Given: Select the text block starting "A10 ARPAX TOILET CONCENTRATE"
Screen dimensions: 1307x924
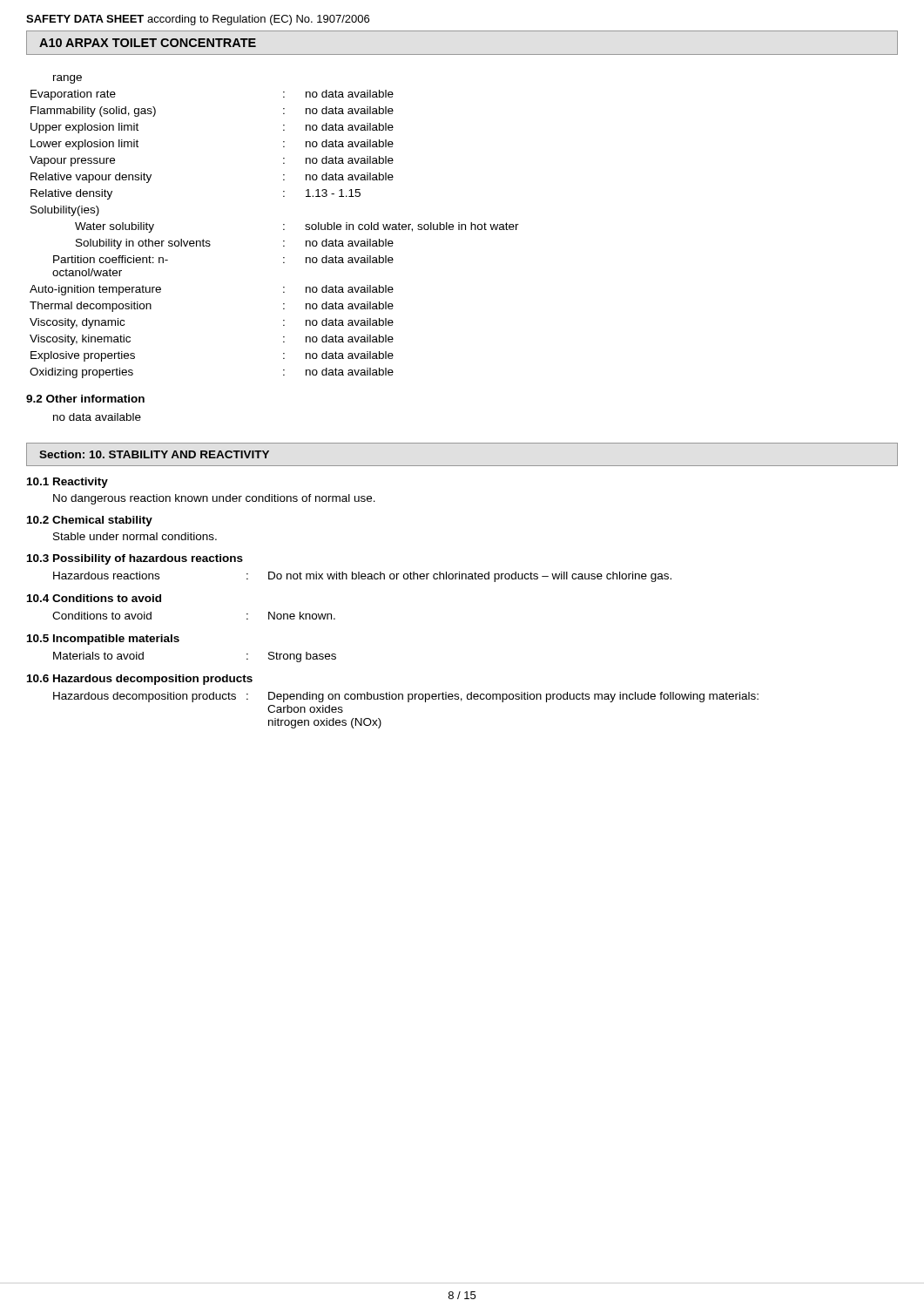Looking at the screenshot, I should pos(148,43).
